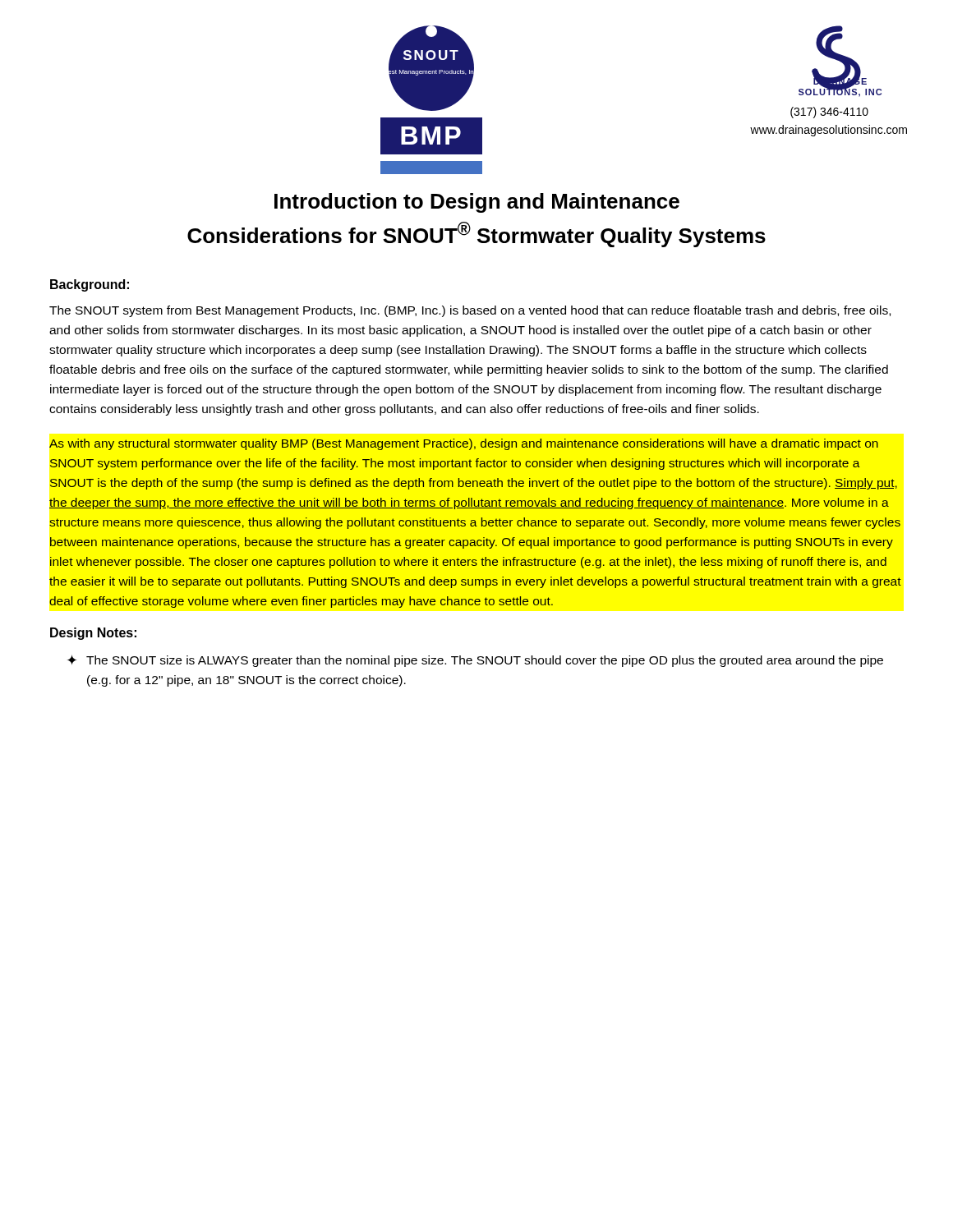Find the text block that says "As with any structural stormwater quality"
Image resolution: width=953 pixels, height=1232 pixels.
tap(475, 522)
